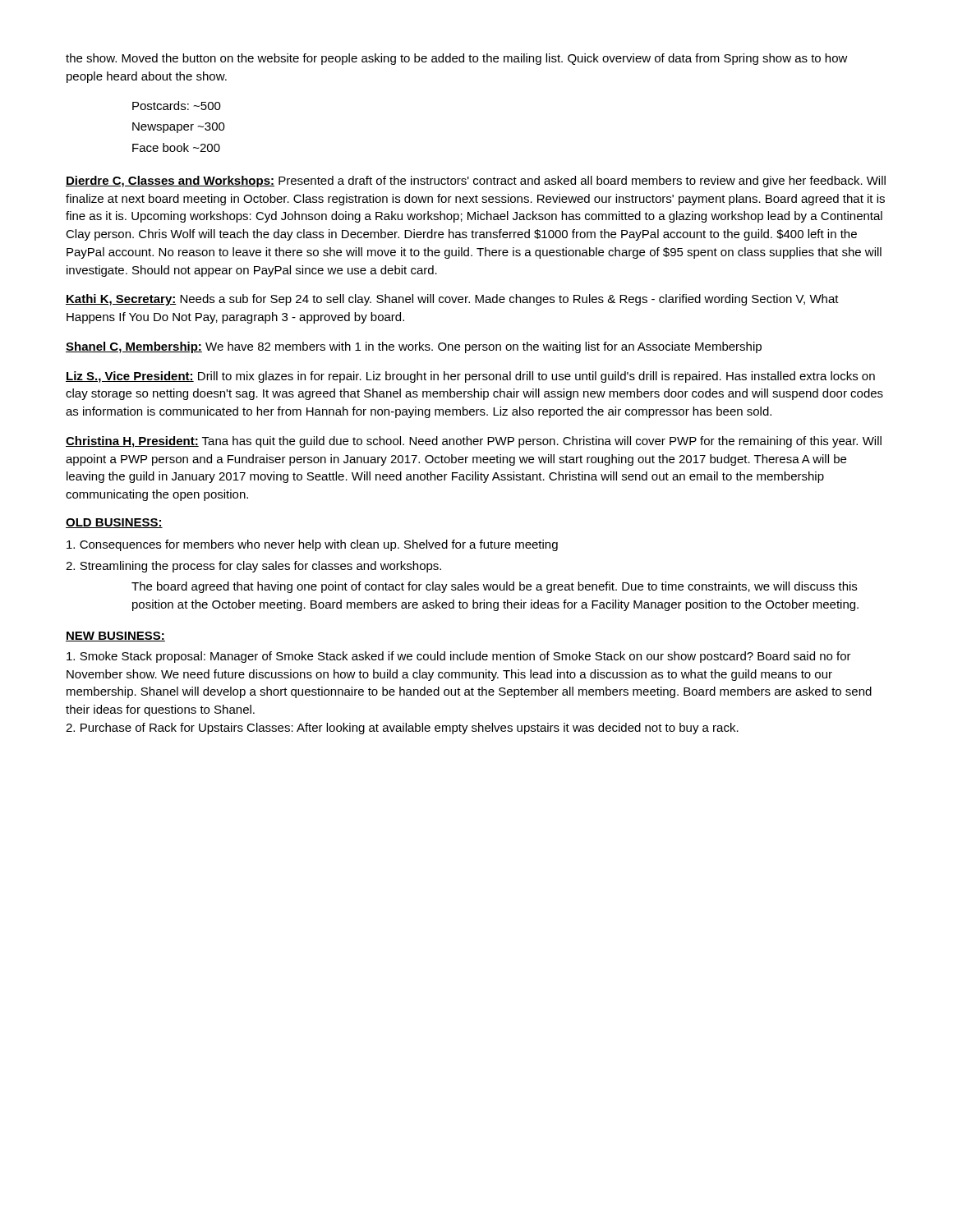This screenshot has width=953, height=1232.
Task: Select the text block starting "Postcards: ~500"
Action: (x=176, y=105)
